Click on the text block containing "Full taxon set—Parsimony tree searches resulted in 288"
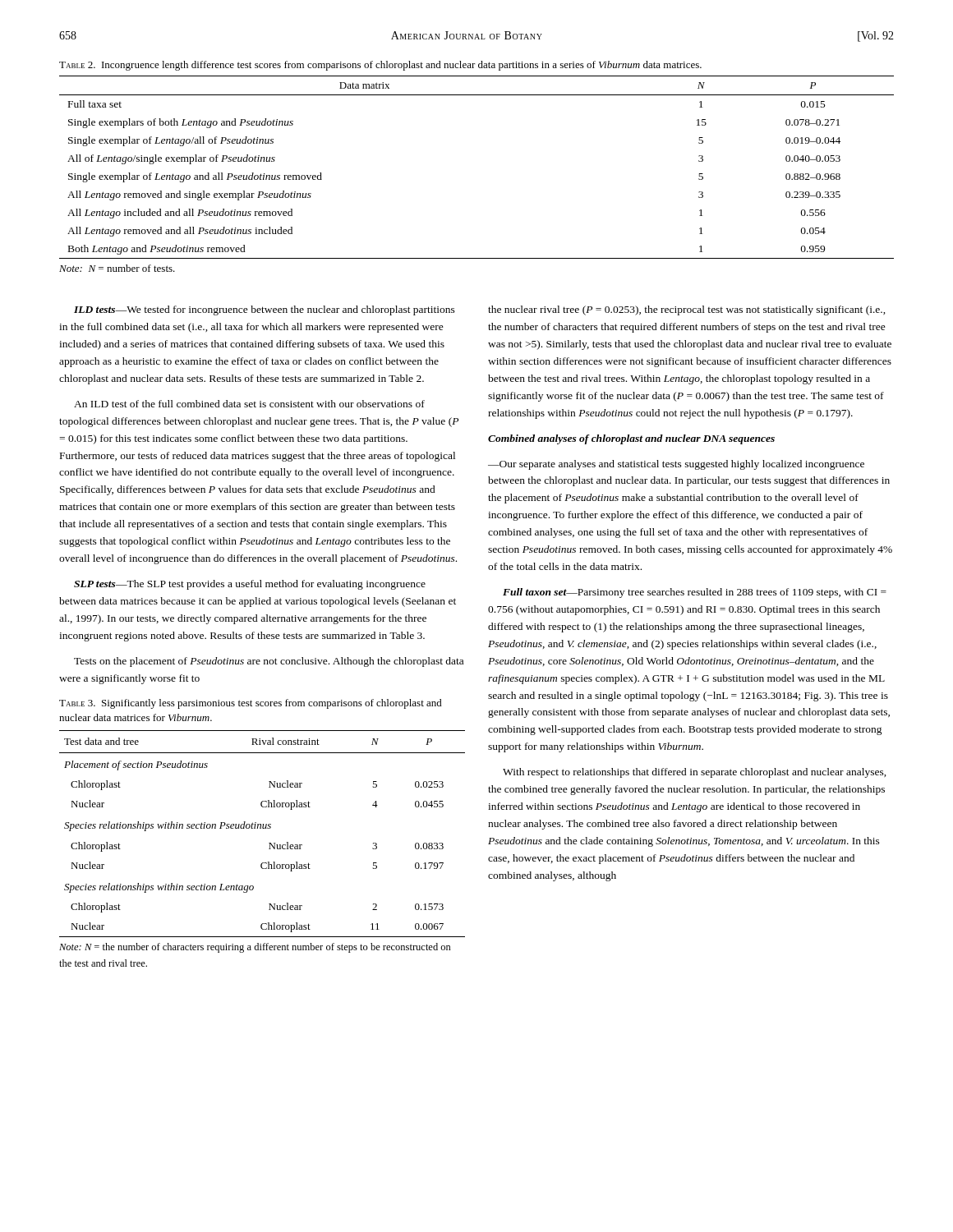 pyautogui.click(x=691, y=670)
